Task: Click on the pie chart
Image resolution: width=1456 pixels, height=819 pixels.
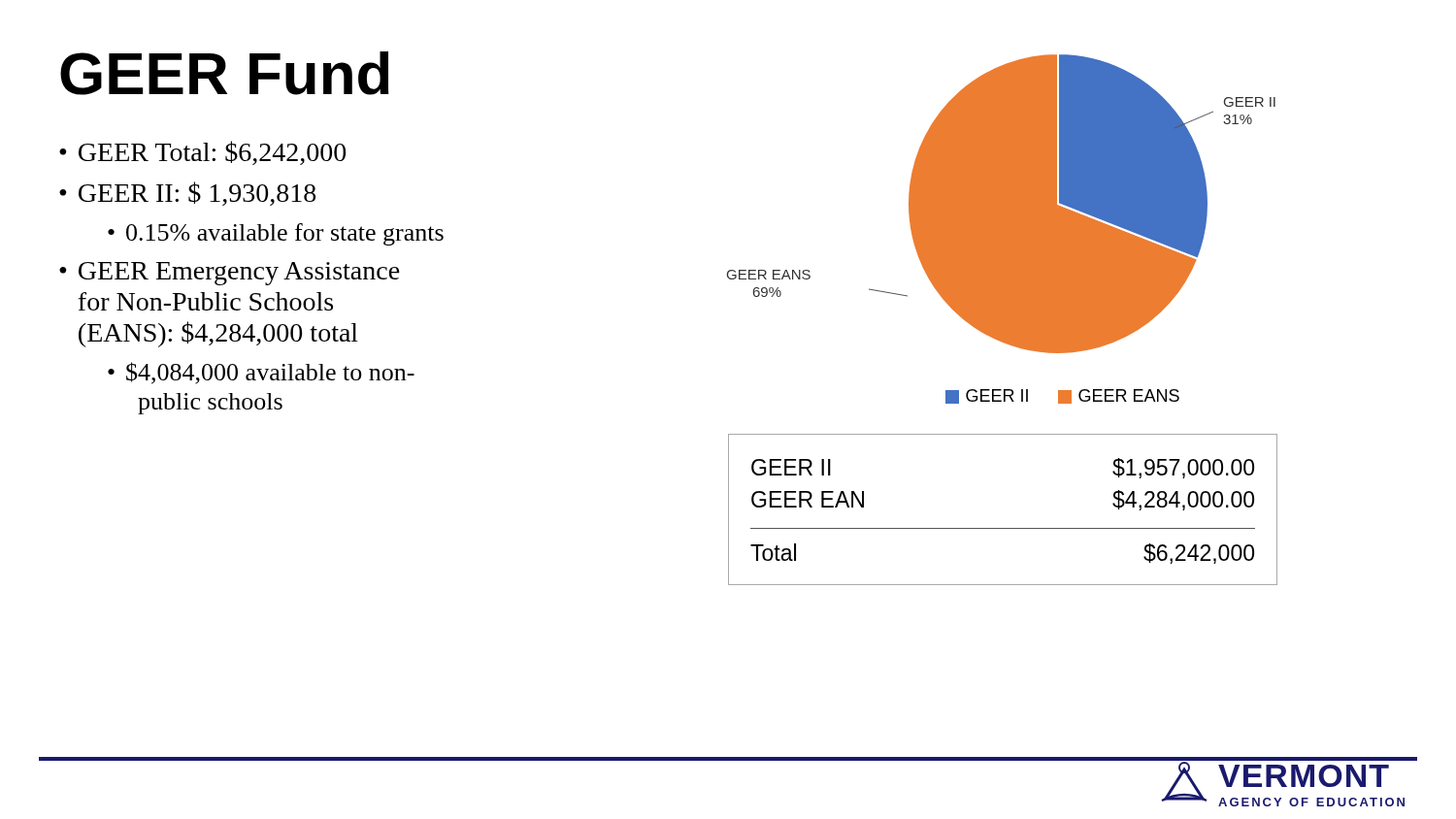Action: pyautogui.click(x=1053, y=199)
